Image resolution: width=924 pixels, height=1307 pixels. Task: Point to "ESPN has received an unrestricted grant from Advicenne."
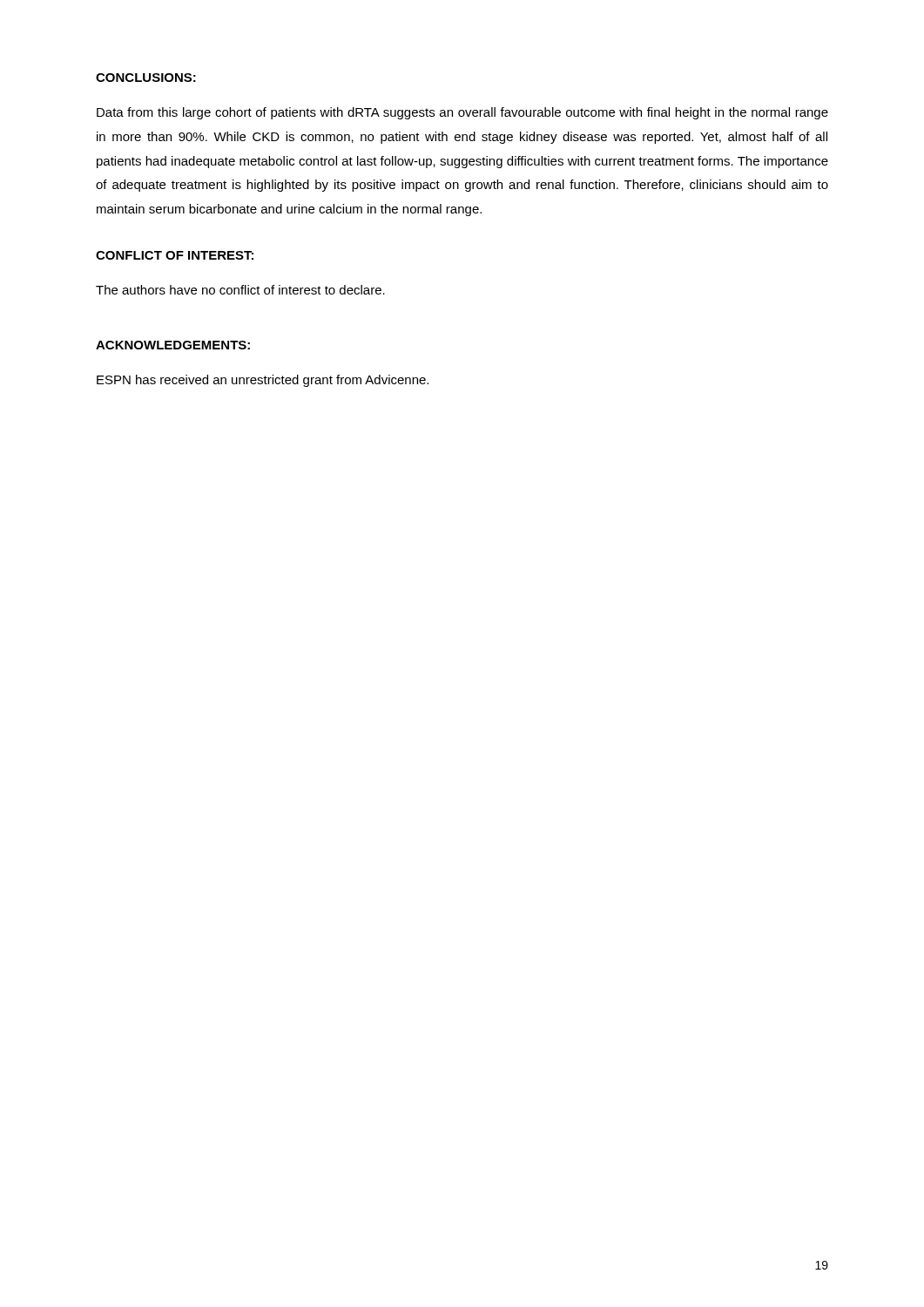[263, 379]
